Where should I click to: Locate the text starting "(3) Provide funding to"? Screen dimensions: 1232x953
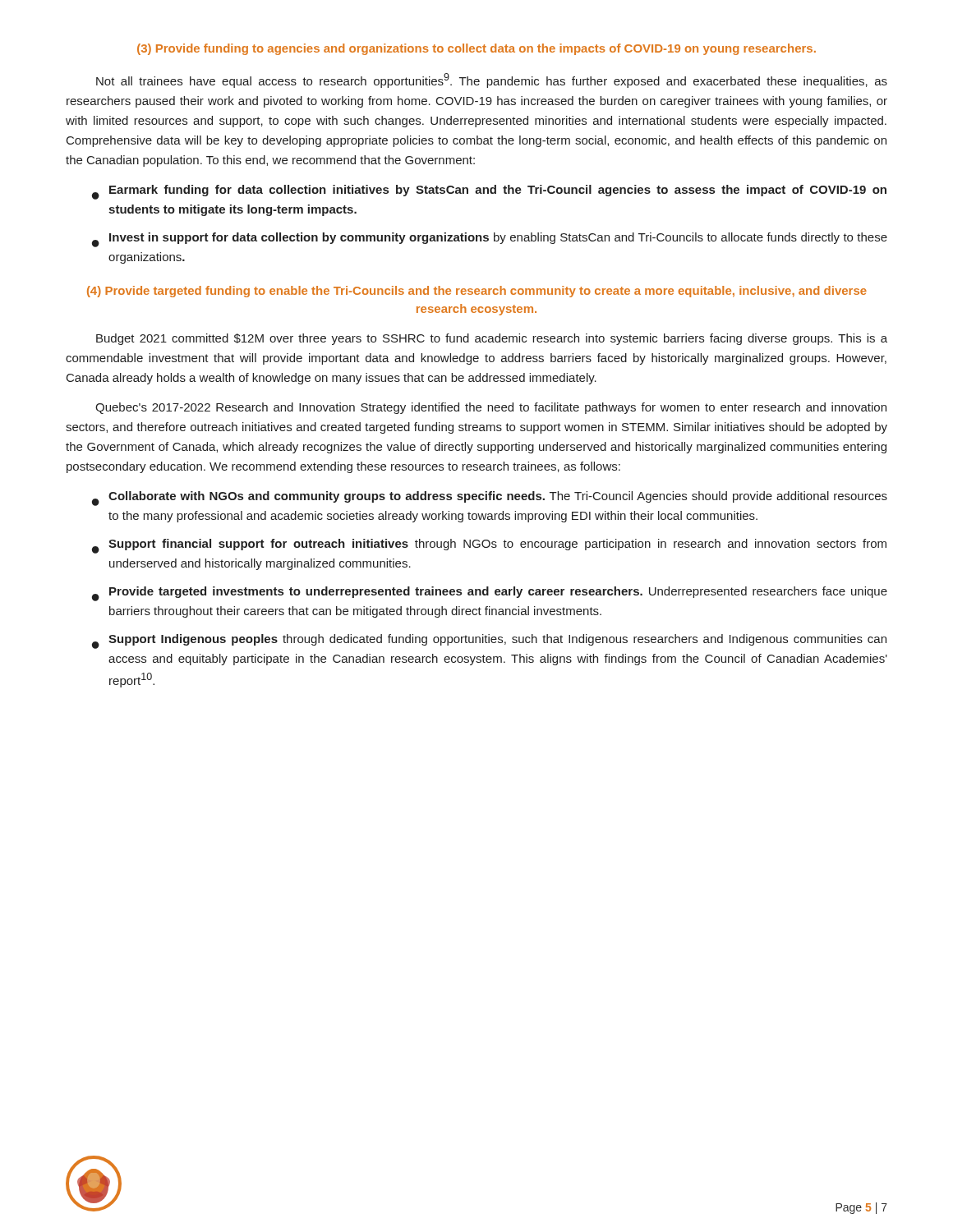[476, 48]
